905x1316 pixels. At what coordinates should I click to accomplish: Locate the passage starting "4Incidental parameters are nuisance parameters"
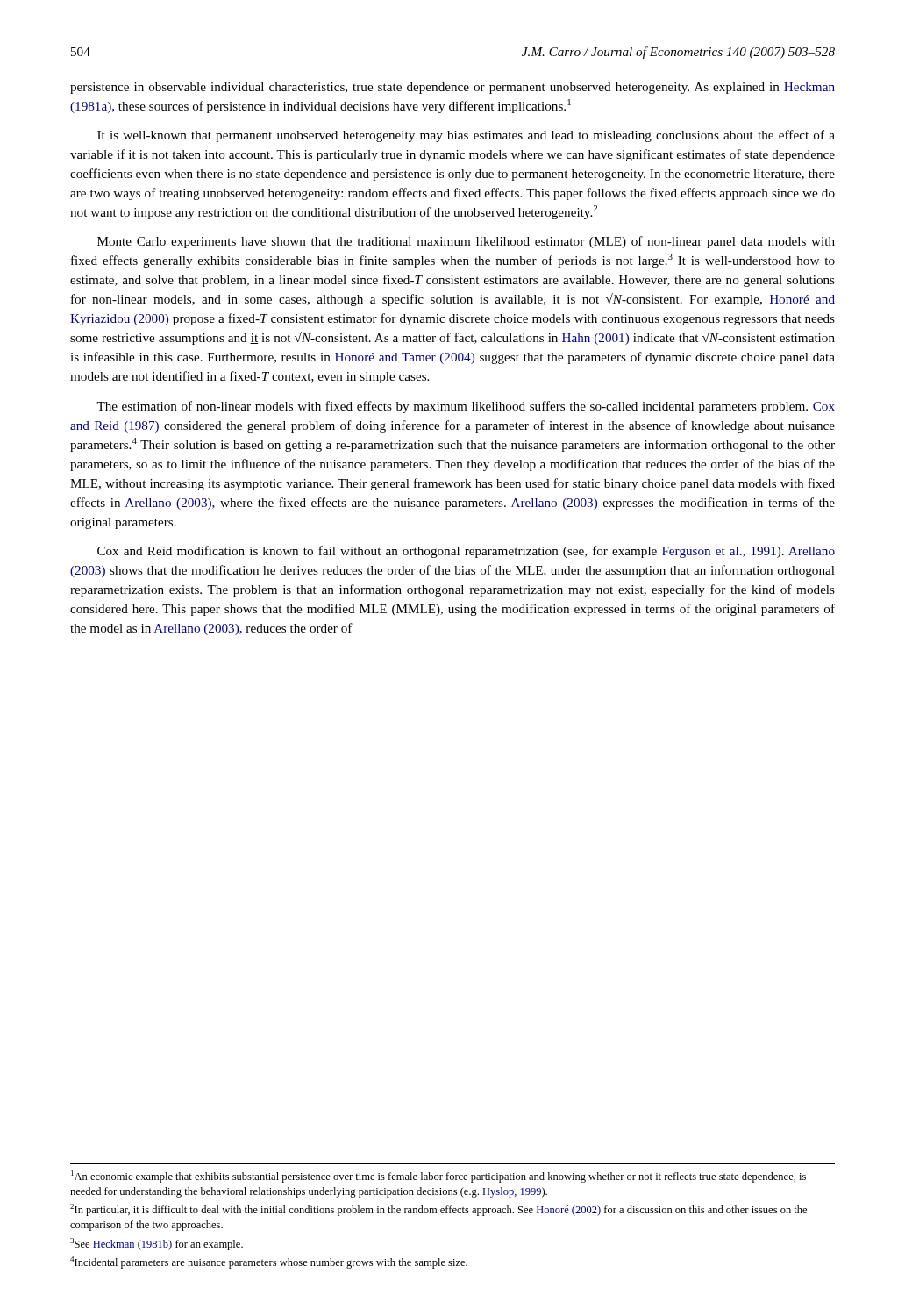(x=269, y=1262)
